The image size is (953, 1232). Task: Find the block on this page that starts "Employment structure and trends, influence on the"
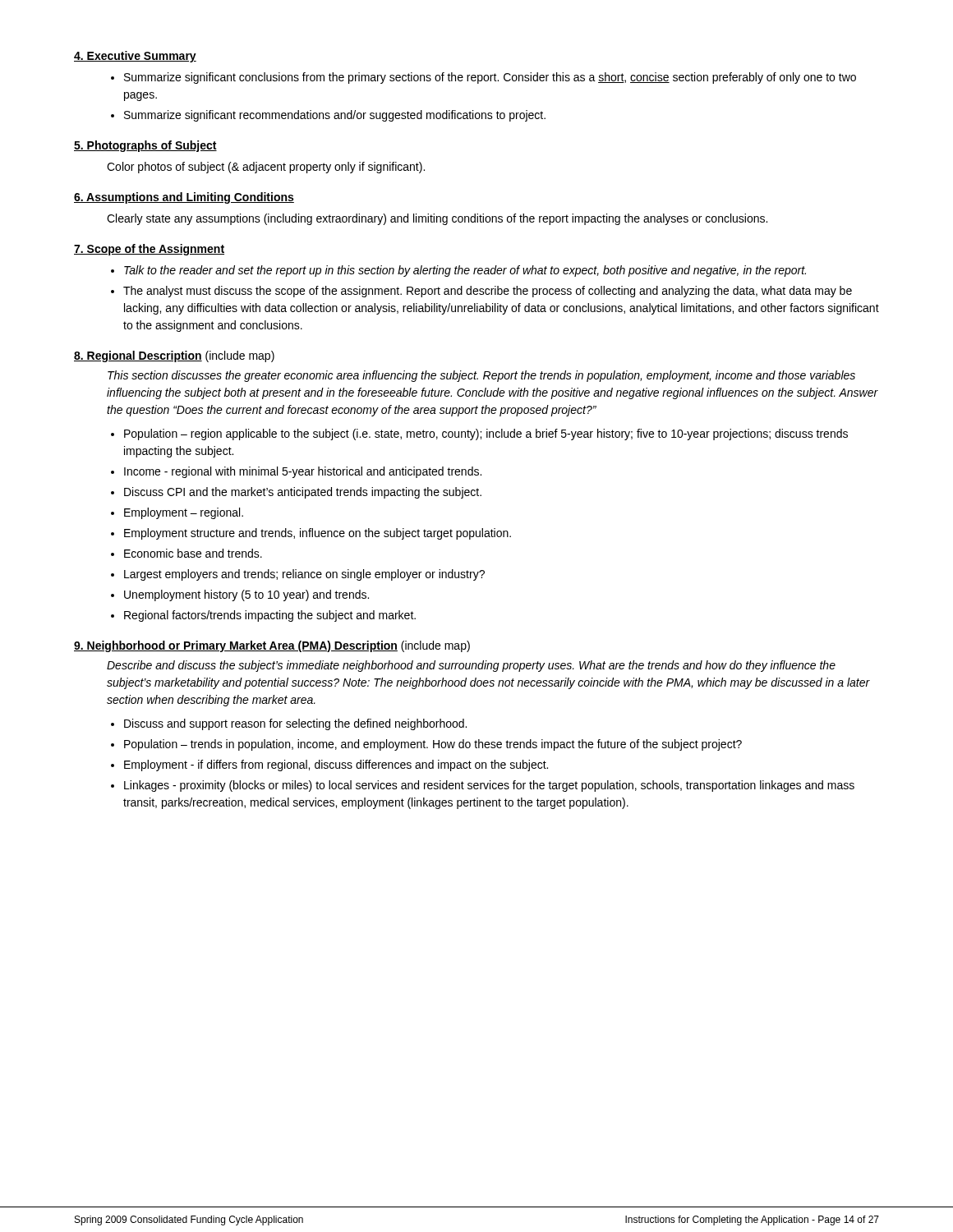point(318,533)
